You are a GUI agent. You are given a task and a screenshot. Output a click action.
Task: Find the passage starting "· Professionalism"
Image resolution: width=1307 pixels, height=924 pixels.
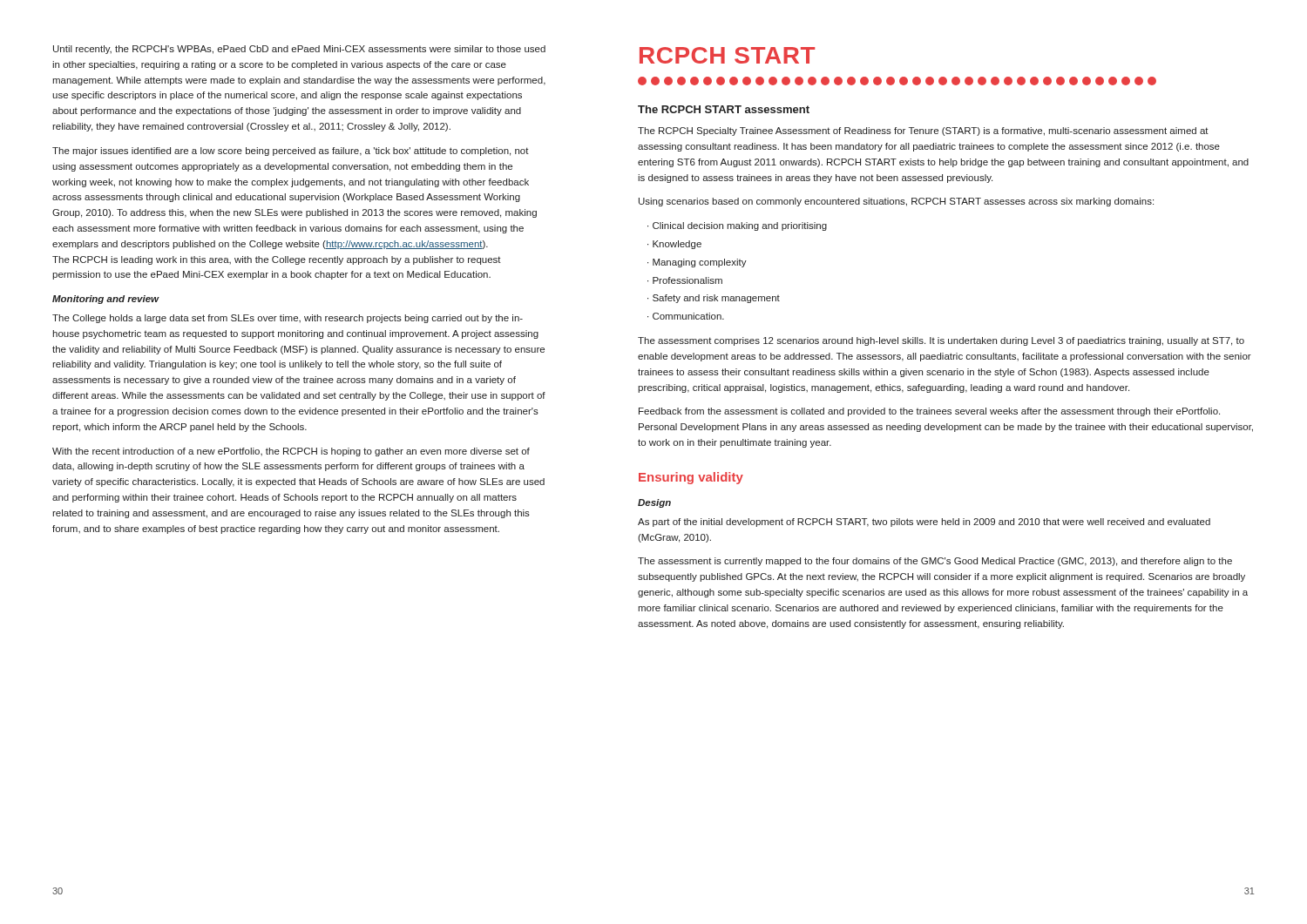click(x=685, y=280)
